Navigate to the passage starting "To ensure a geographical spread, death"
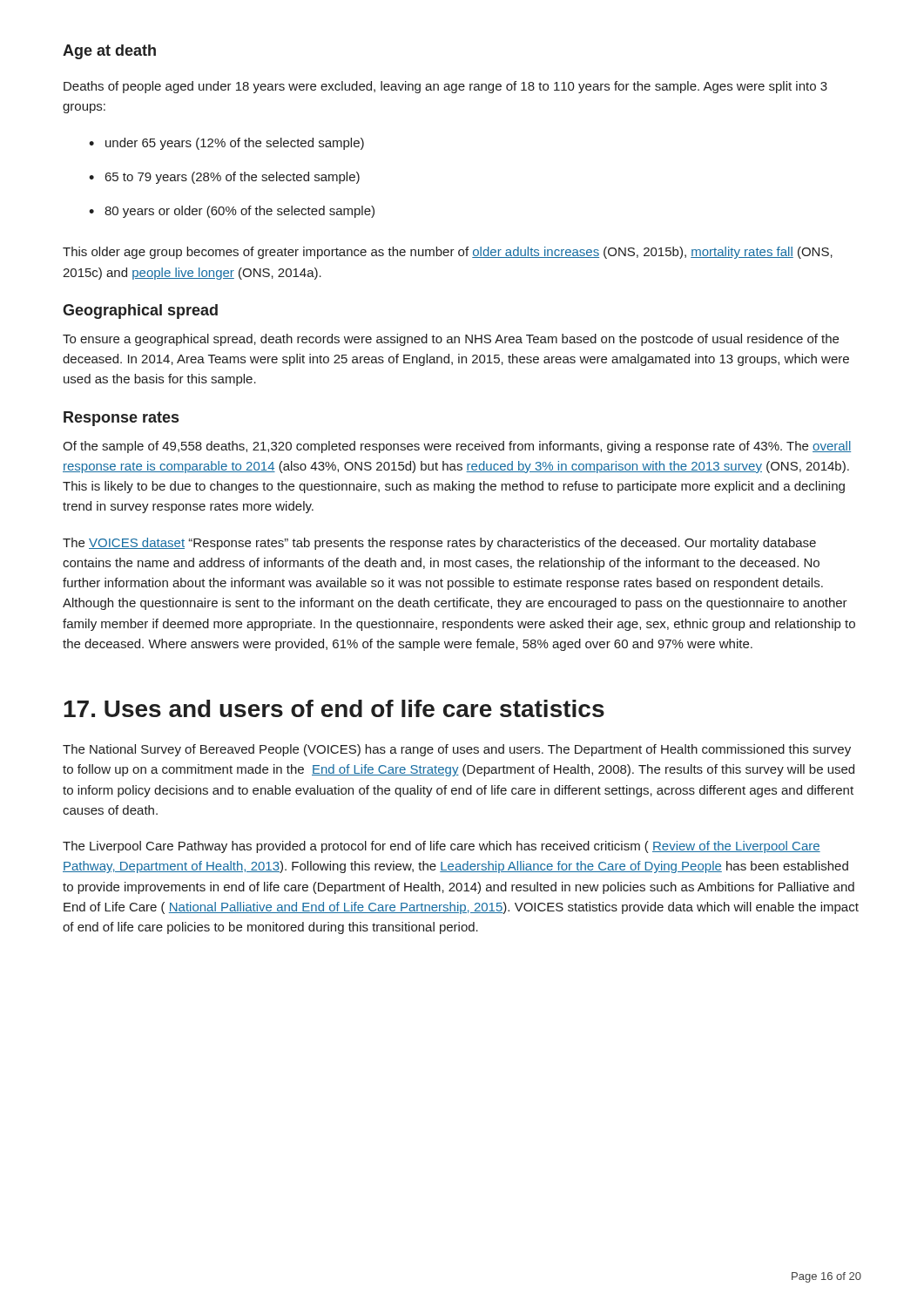This screenshot has width=924, height=1307. point(462,359)
